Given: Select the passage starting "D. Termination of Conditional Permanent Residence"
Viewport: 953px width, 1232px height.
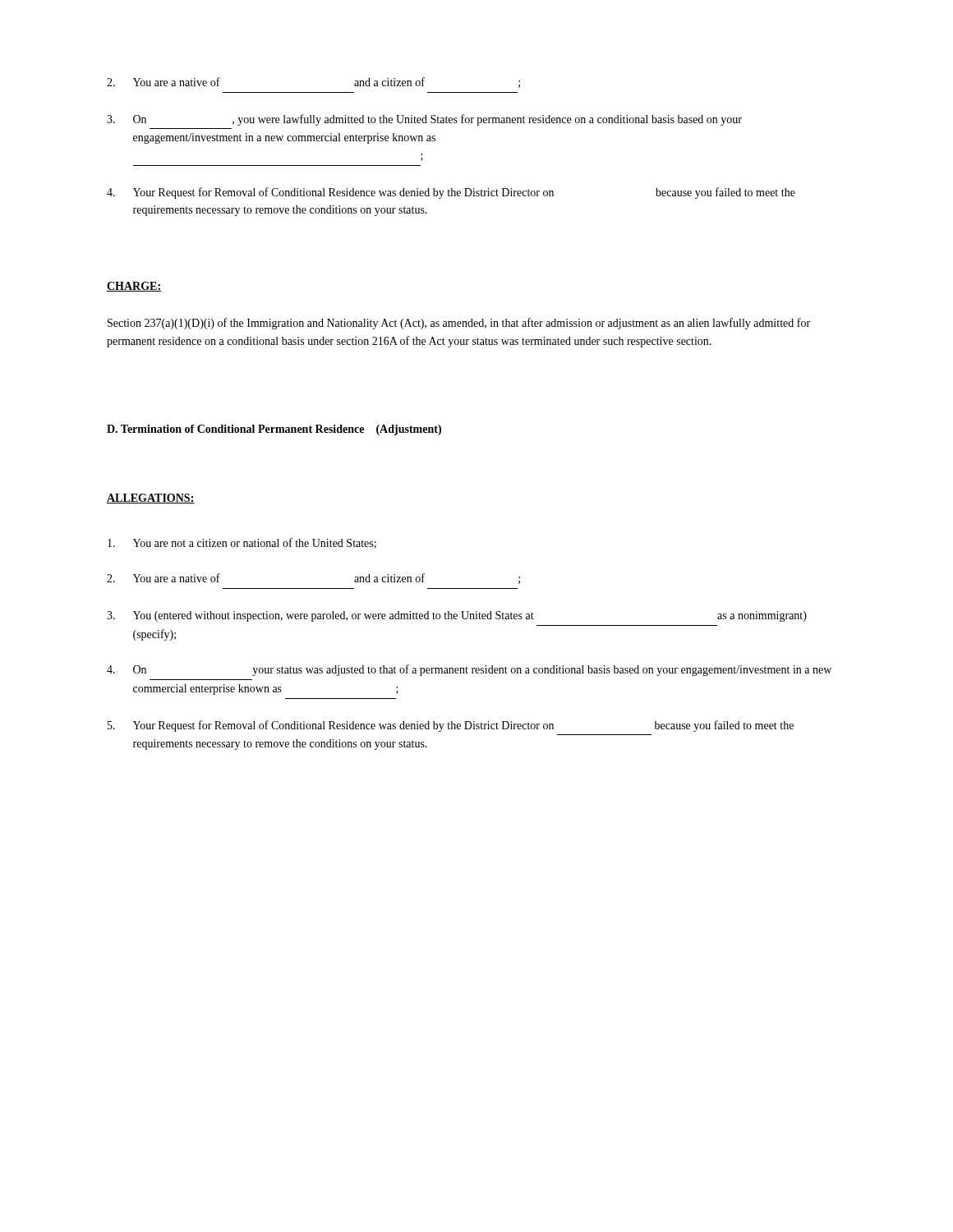Looking at the screenshot, I should [x=274, y=429].
